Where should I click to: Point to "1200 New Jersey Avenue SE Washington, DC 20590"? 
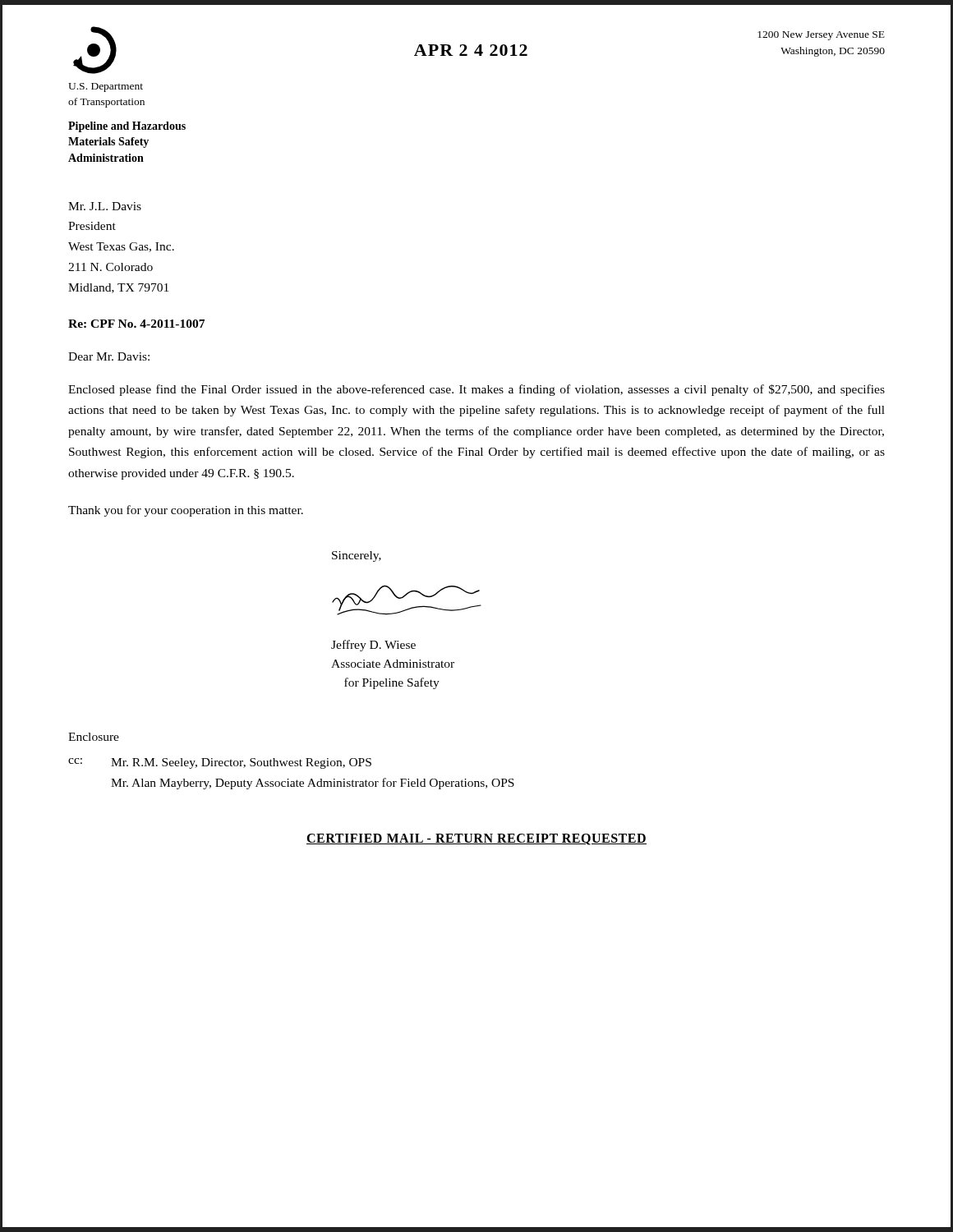point(821,42)
